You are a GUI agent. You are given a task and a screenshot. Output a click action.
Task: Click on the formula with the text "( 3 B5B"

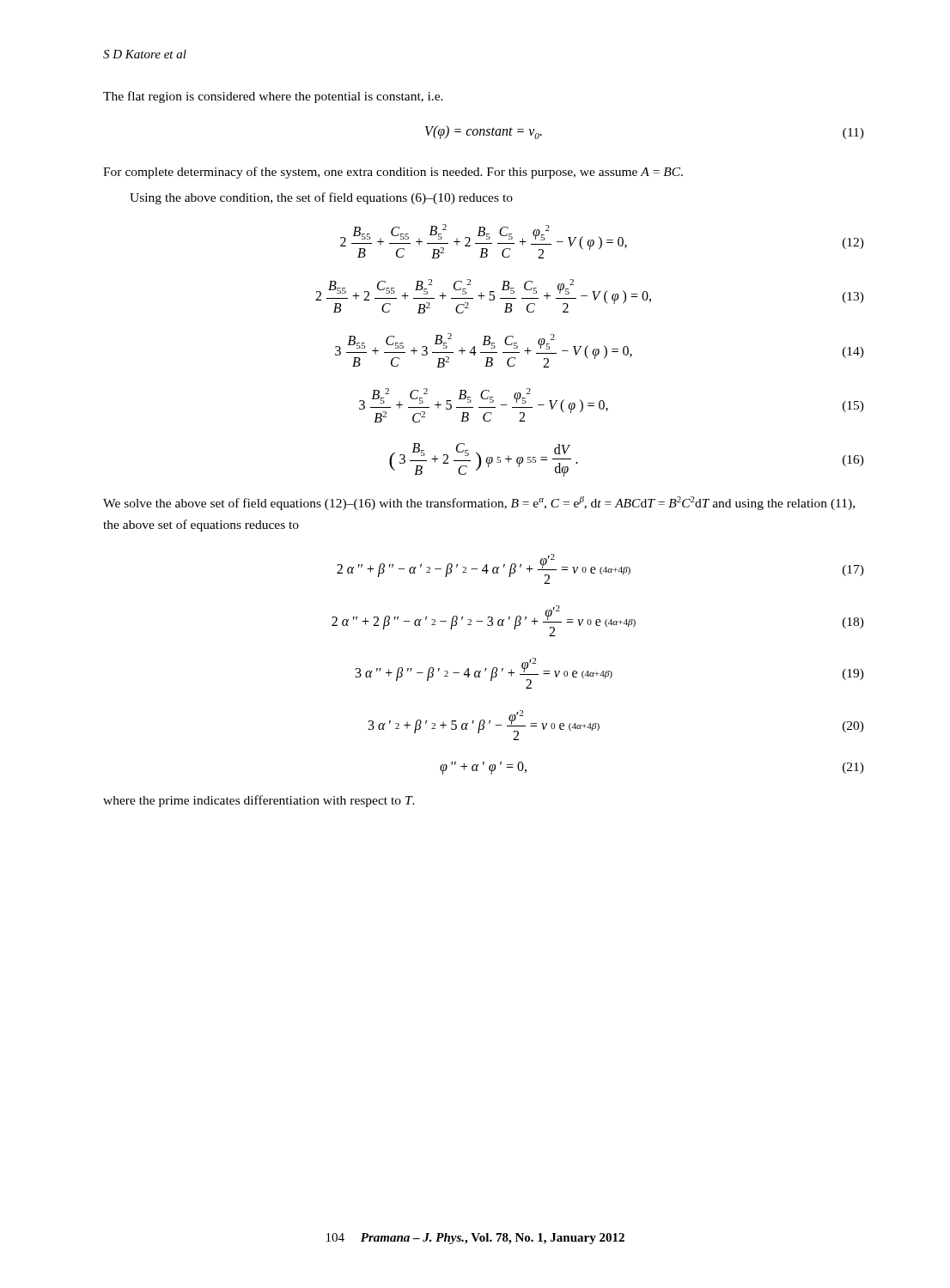coord(479,459)
